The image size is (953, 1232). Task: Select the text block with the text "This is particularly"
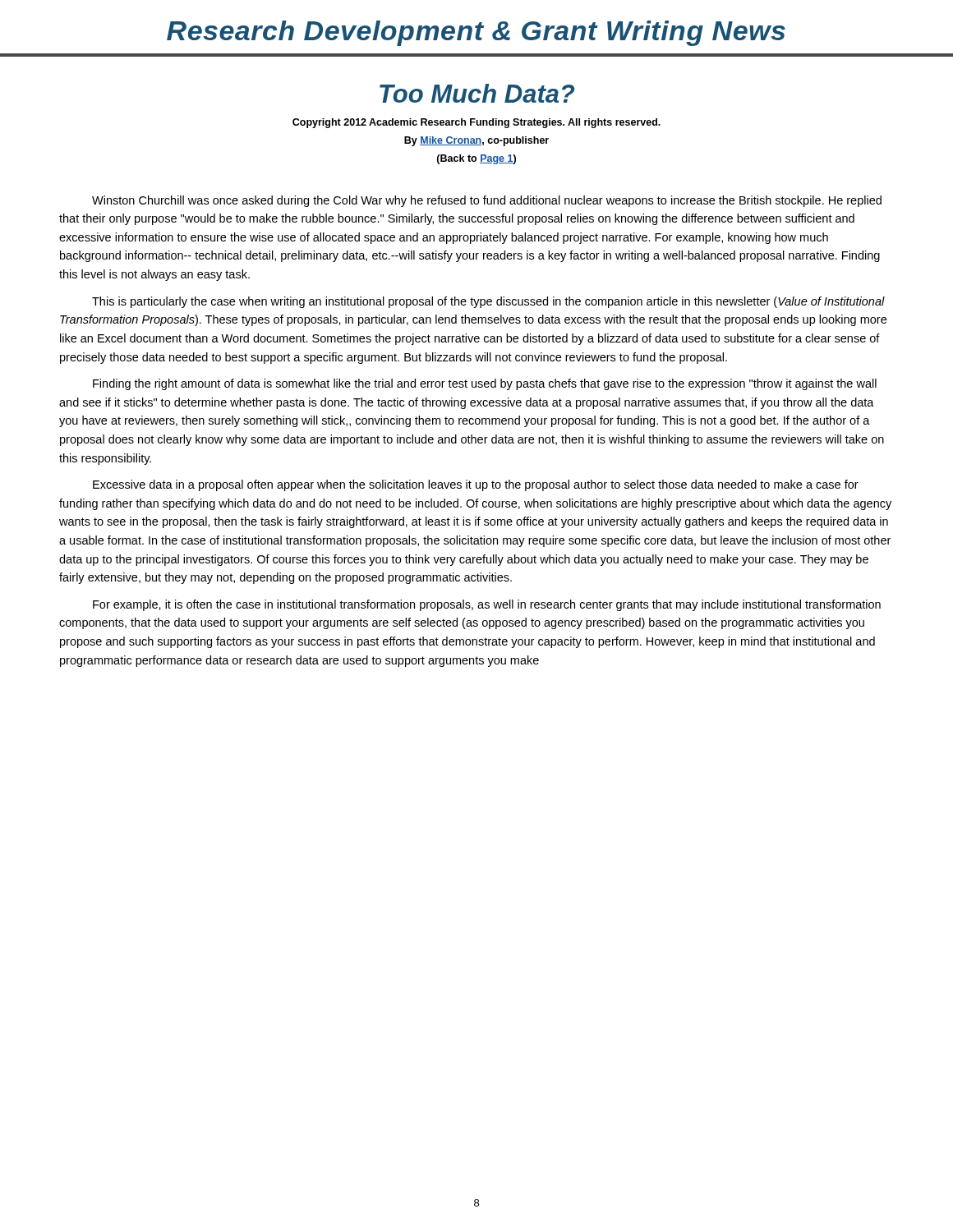coord(473,329)
